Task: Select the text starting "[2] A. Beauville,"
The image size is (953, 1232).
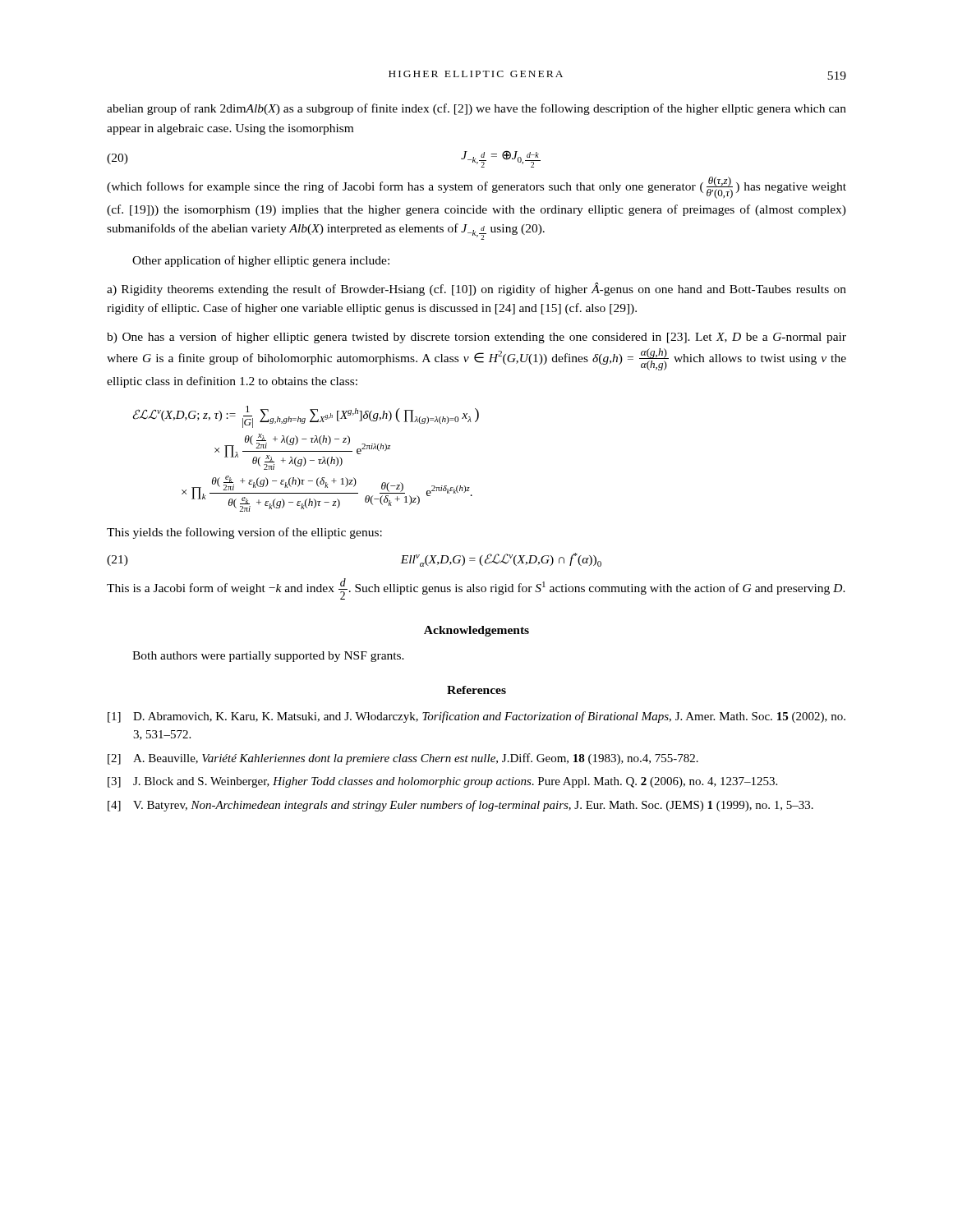Action: pos(403,758)
